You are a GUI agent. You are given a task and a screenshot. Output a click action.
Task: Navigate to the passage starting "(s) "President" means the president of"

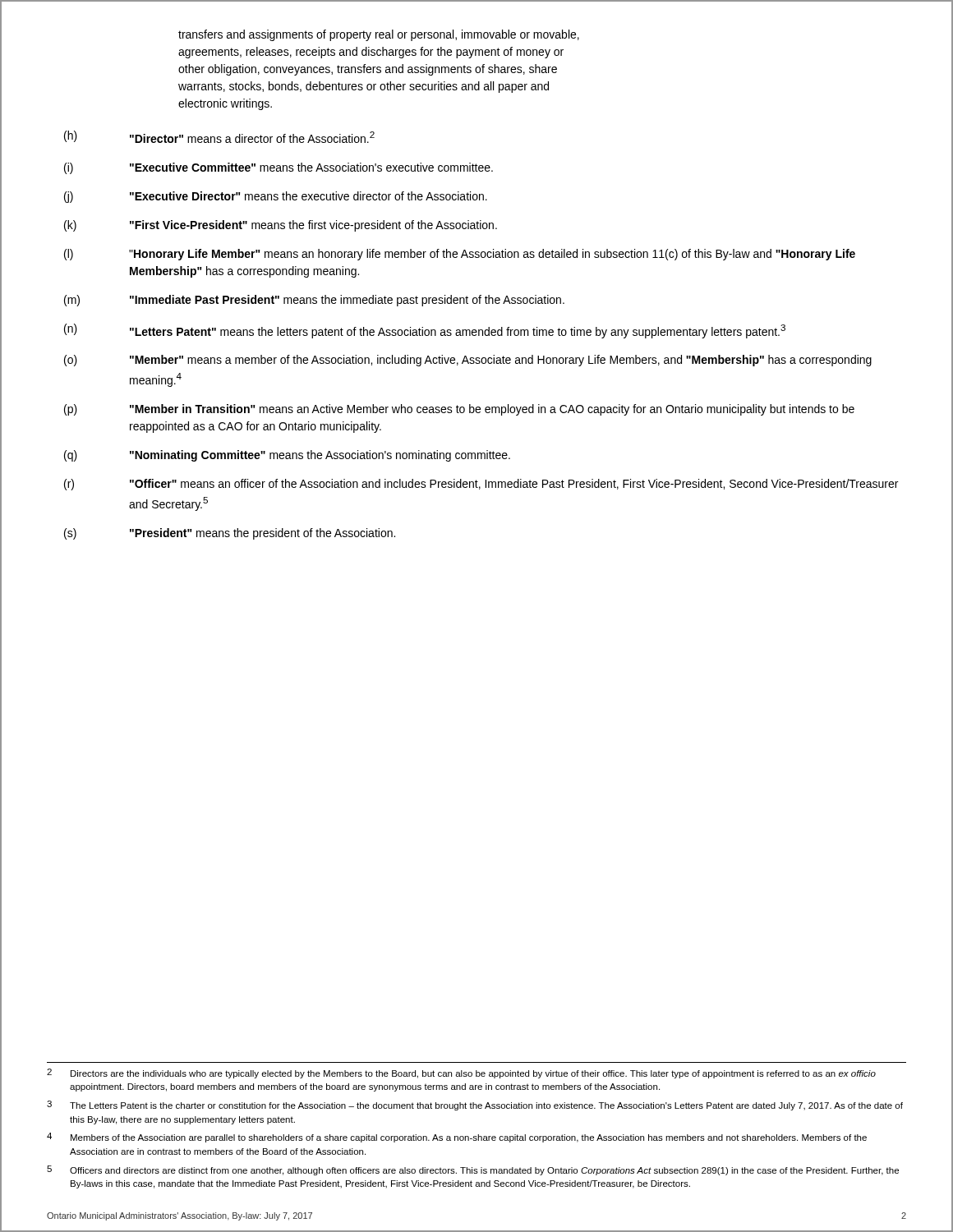pyautogui.click(x=230, y=534)
